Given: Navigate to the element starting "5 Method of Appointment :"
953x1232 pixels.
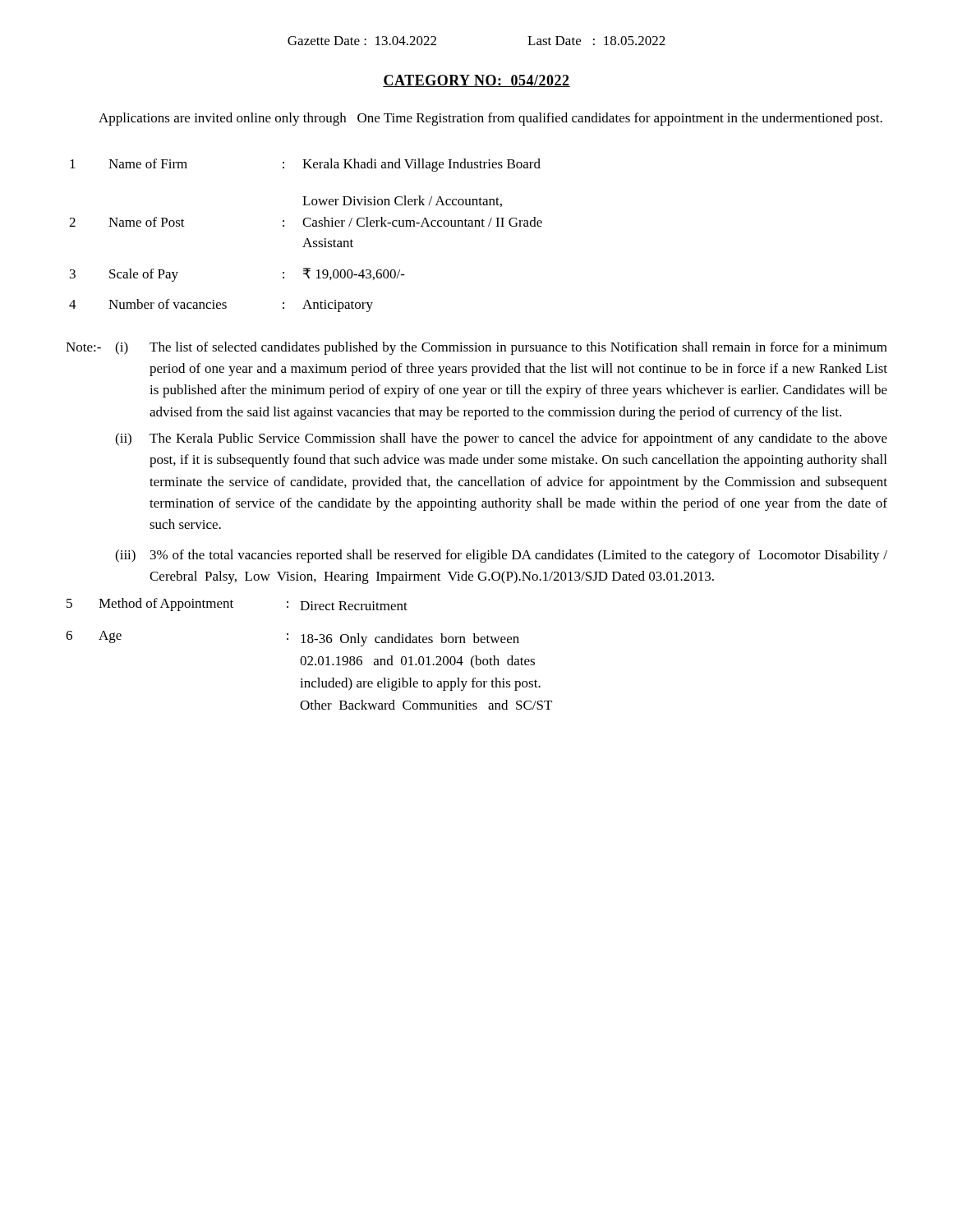Looking at the screenshot, I should (x=167, y=604).
